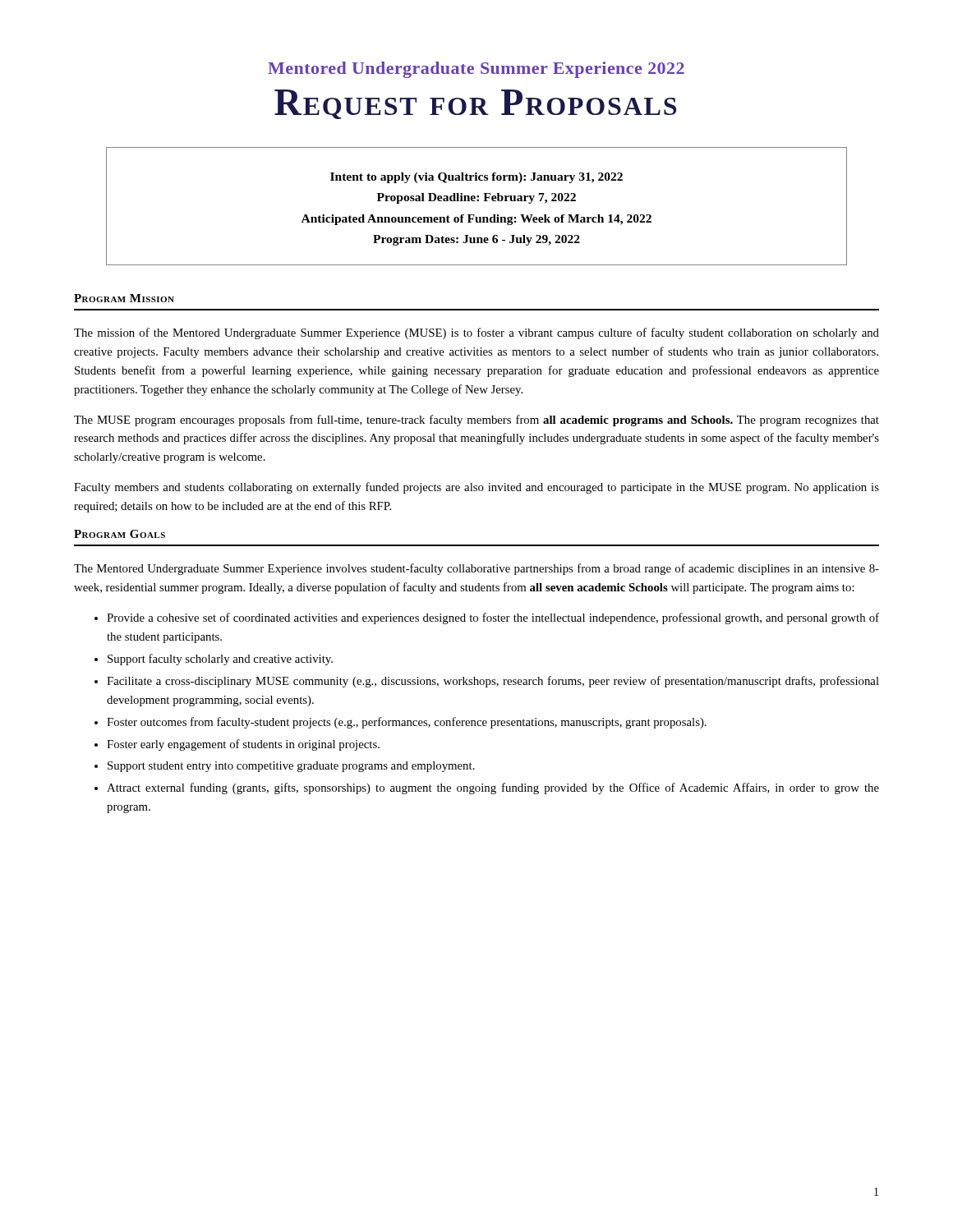Click on the list item containing "Provide a cohesive set of coordinated"

click(x=493, y=627)
